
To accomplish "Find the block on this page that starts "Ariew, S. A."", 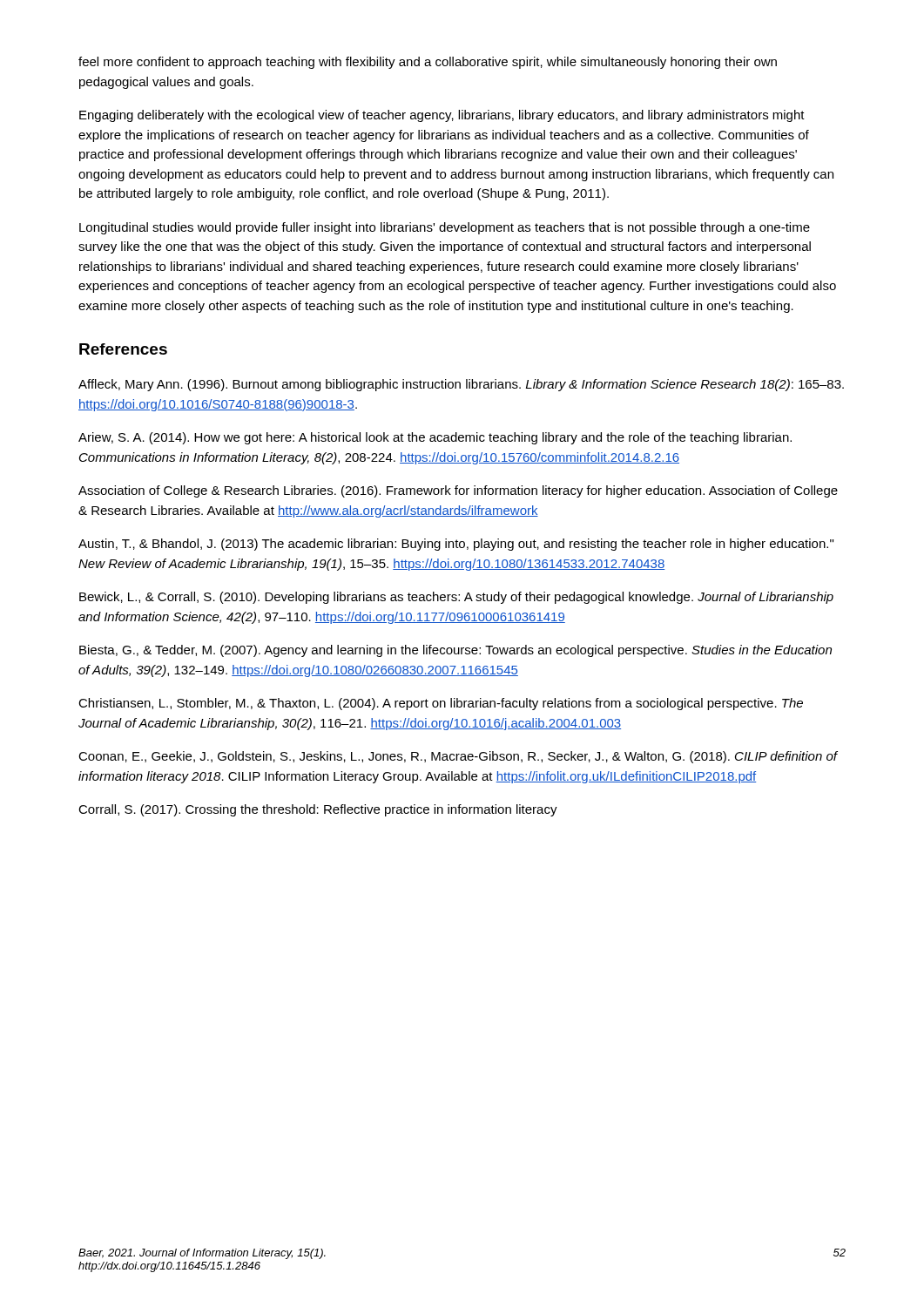I will pos(436,447).
